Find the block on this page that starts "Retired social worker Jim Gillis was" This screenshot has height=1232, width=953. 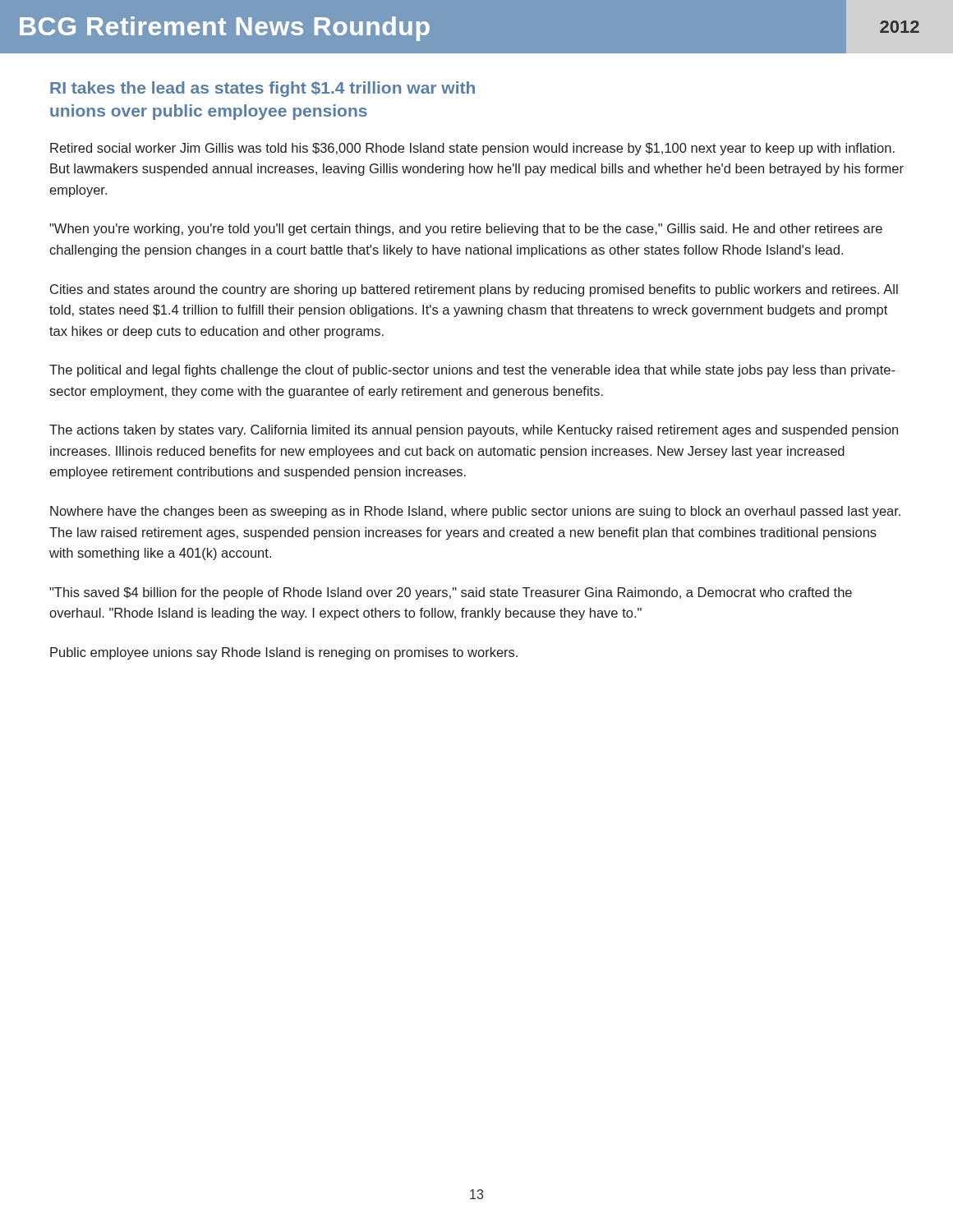[x=476, y=169]
